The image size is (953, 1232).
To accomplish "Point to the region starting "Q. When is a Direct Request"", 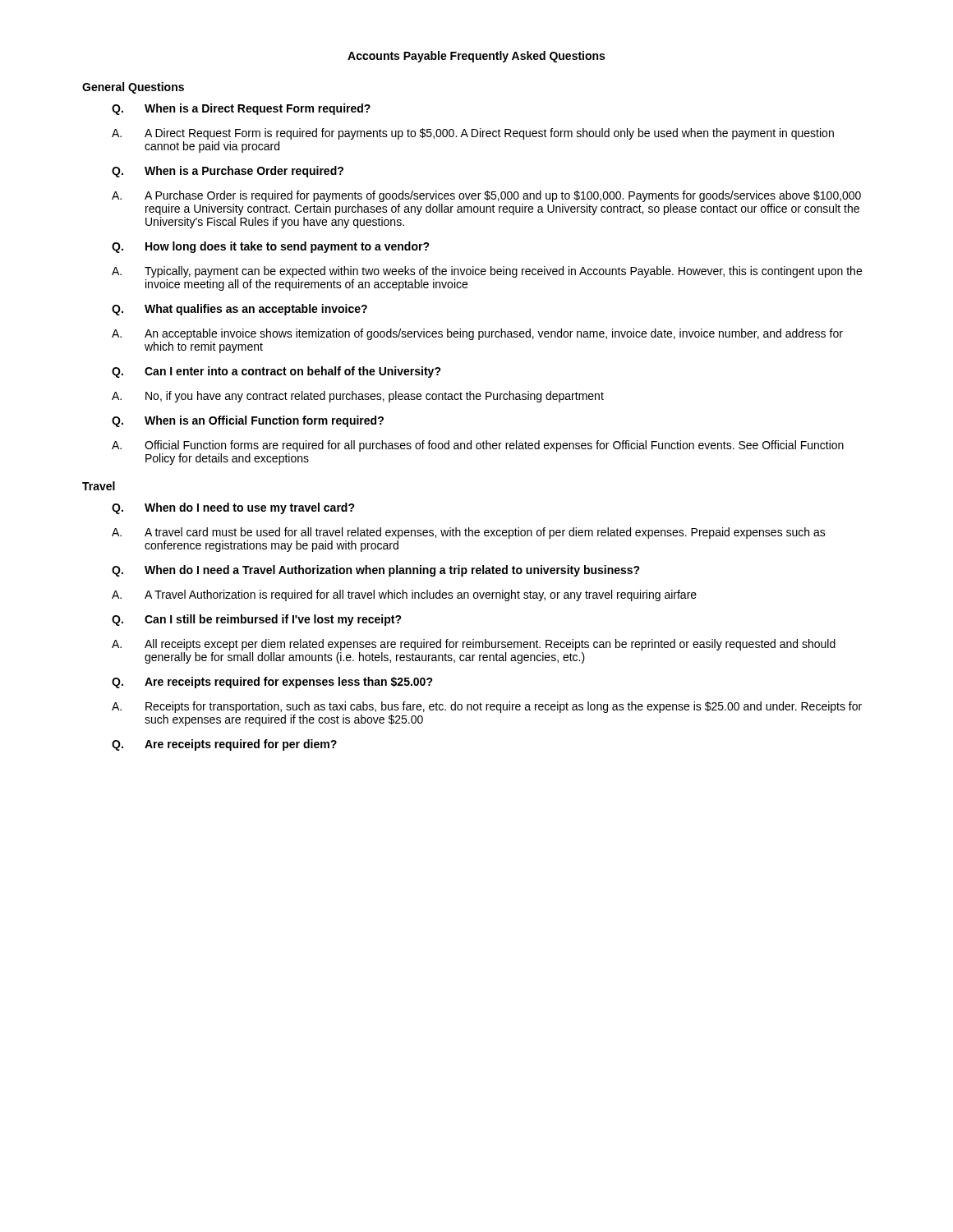I will pyautogui.click(x=241, y=109).
